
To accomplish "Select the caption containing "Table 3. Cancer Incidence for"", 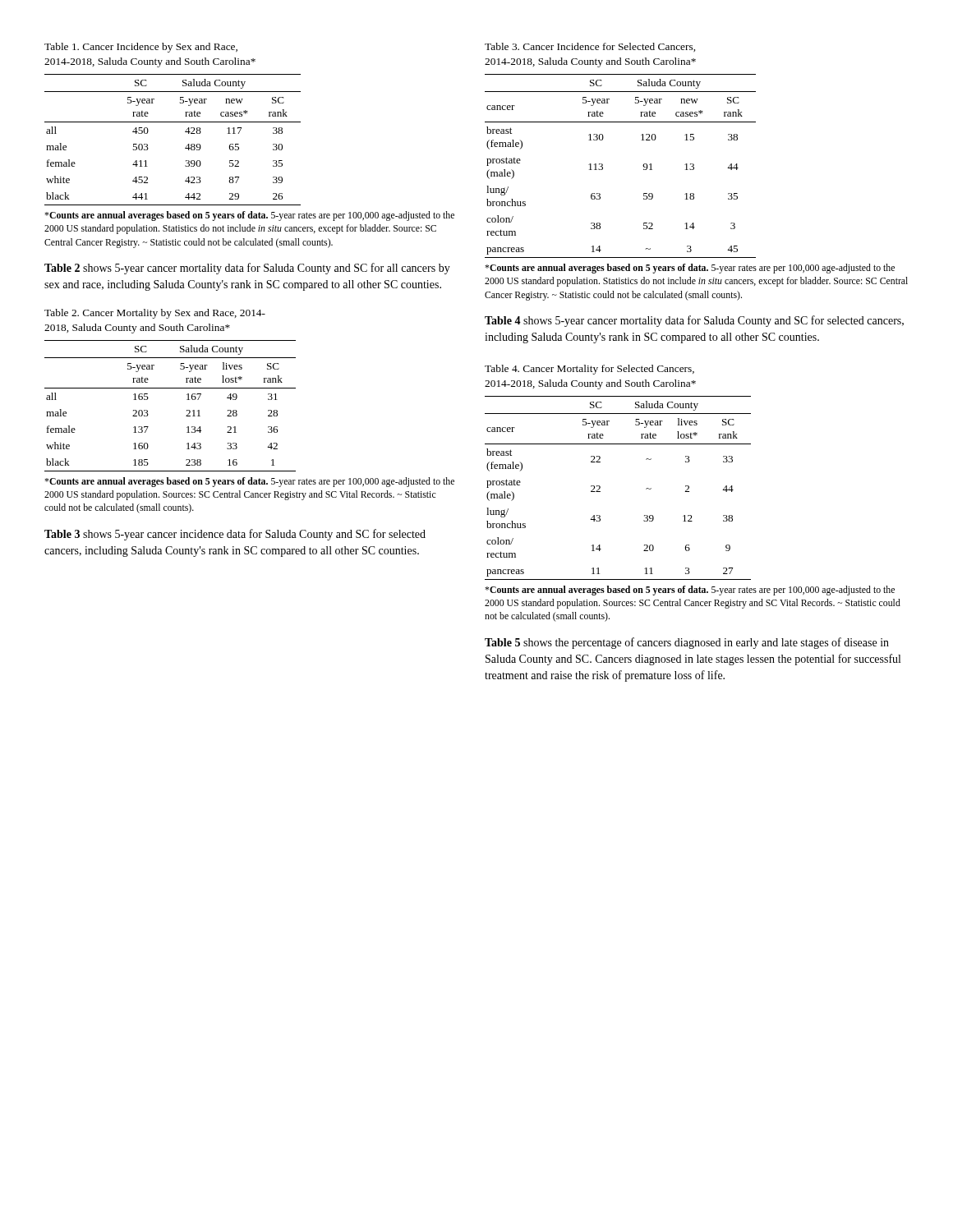I will [x=590, y=54].
